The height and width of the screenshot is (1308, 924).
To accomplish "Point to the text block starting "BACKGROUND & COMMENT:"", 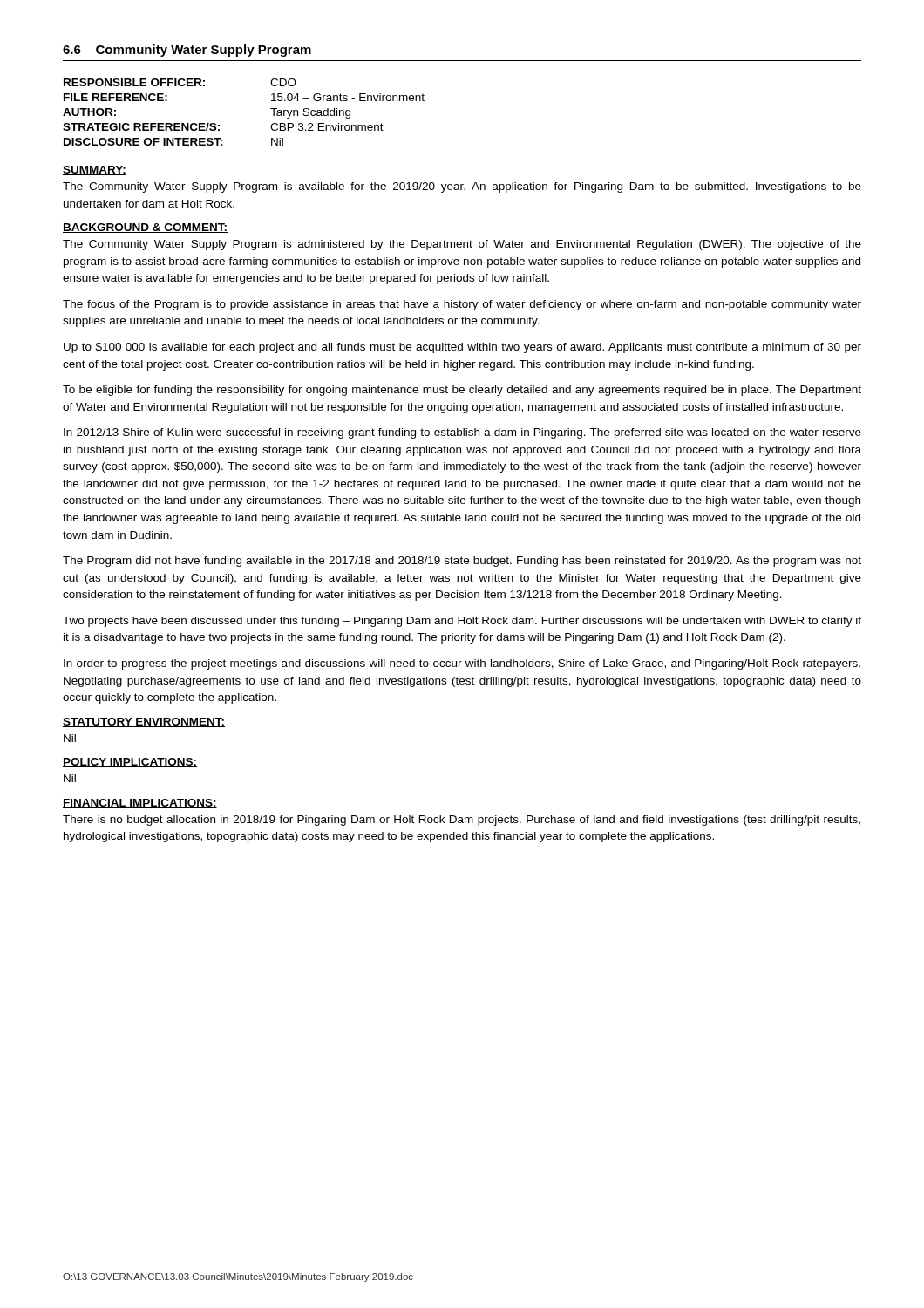I will [x=145, y=227].
